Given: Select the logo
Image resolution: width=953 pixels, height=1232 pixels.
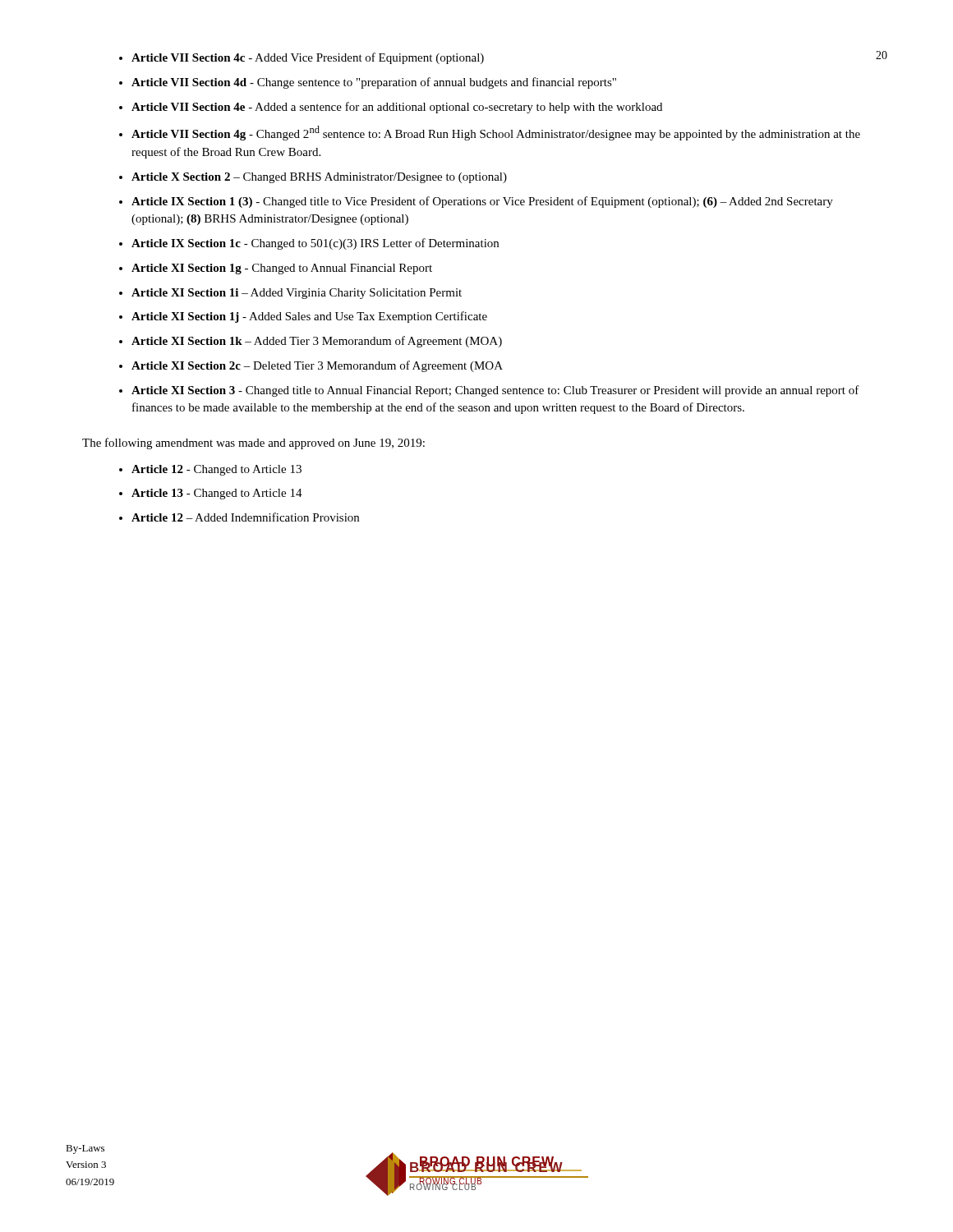Looking at the screenshot, I should pyautogui.click(x=476, y=1173).
